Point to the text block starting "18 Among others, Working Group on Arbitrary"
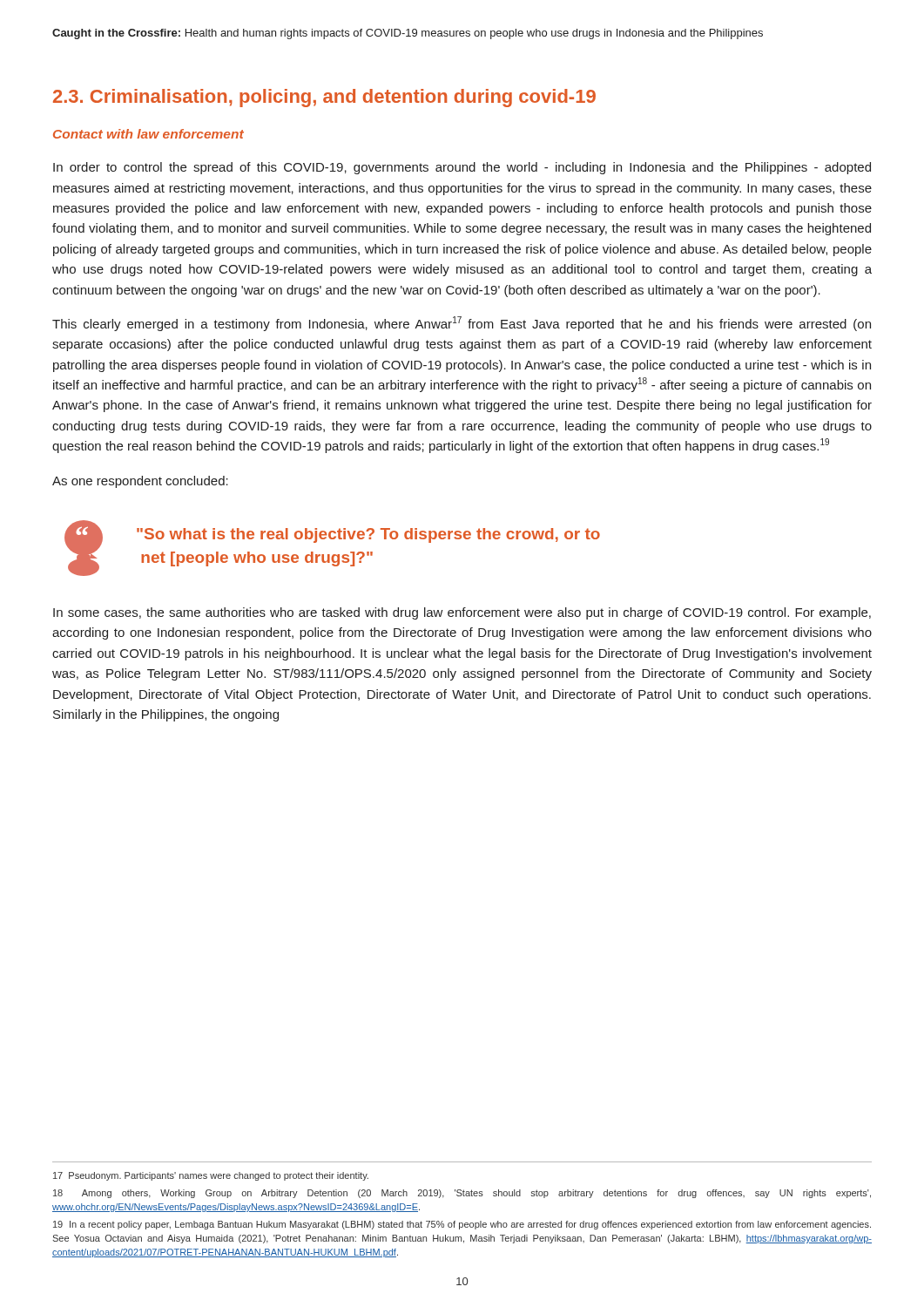 click(x=462, y=1200)
